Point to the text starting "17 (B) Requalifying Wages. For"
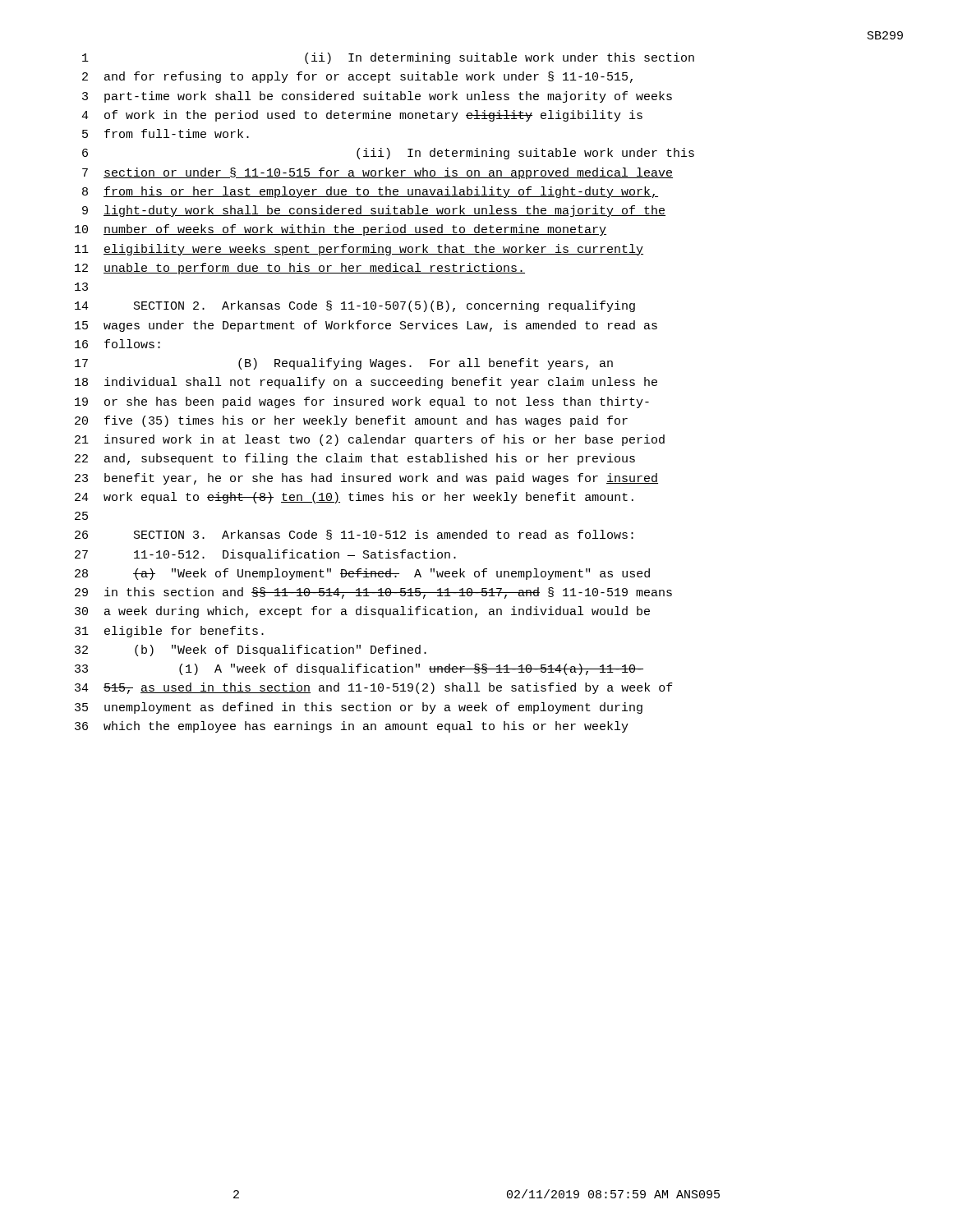 click(x=476, y=364)
